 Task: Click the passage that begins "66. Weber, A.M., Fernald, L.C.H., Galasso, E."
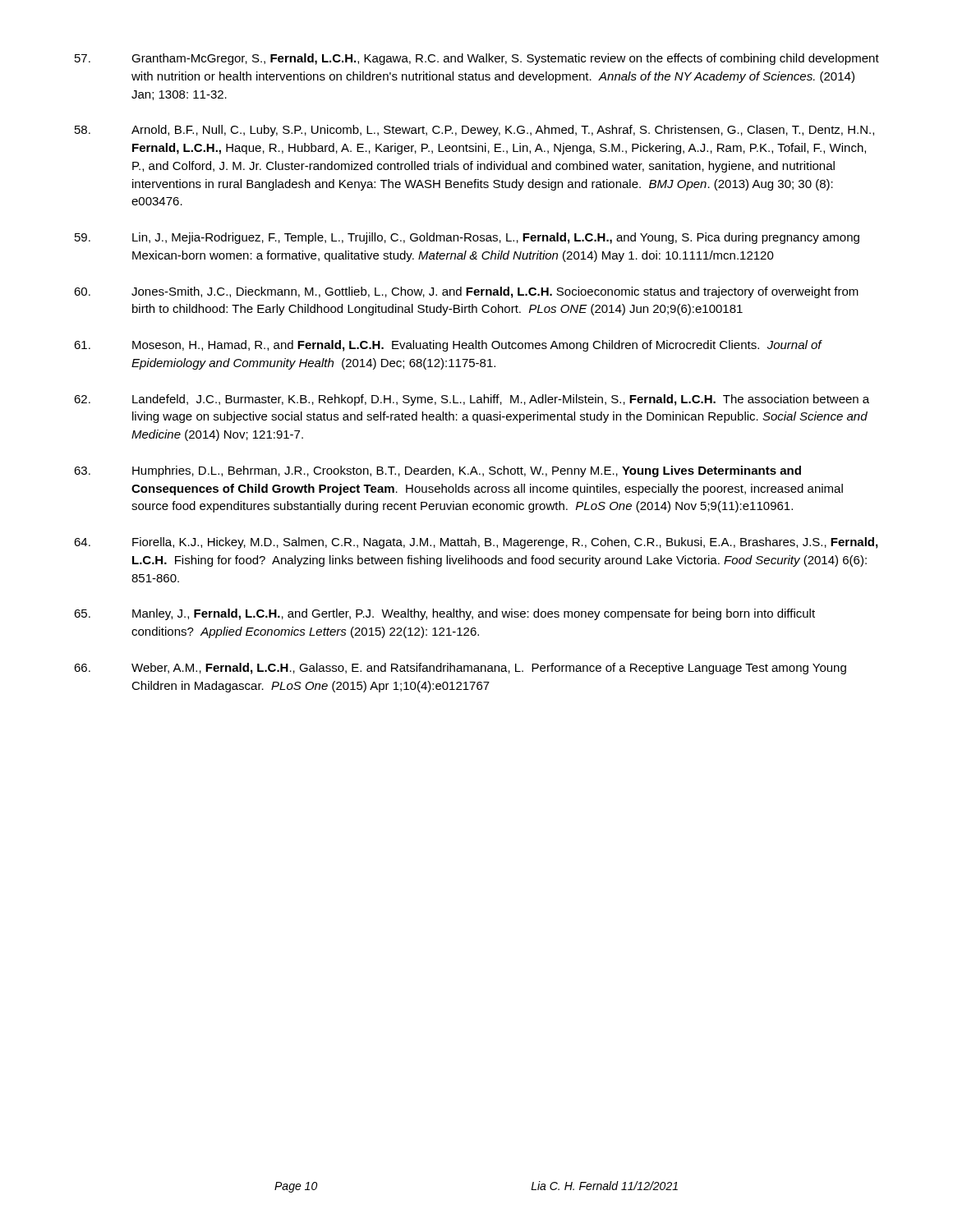(476, 676)
